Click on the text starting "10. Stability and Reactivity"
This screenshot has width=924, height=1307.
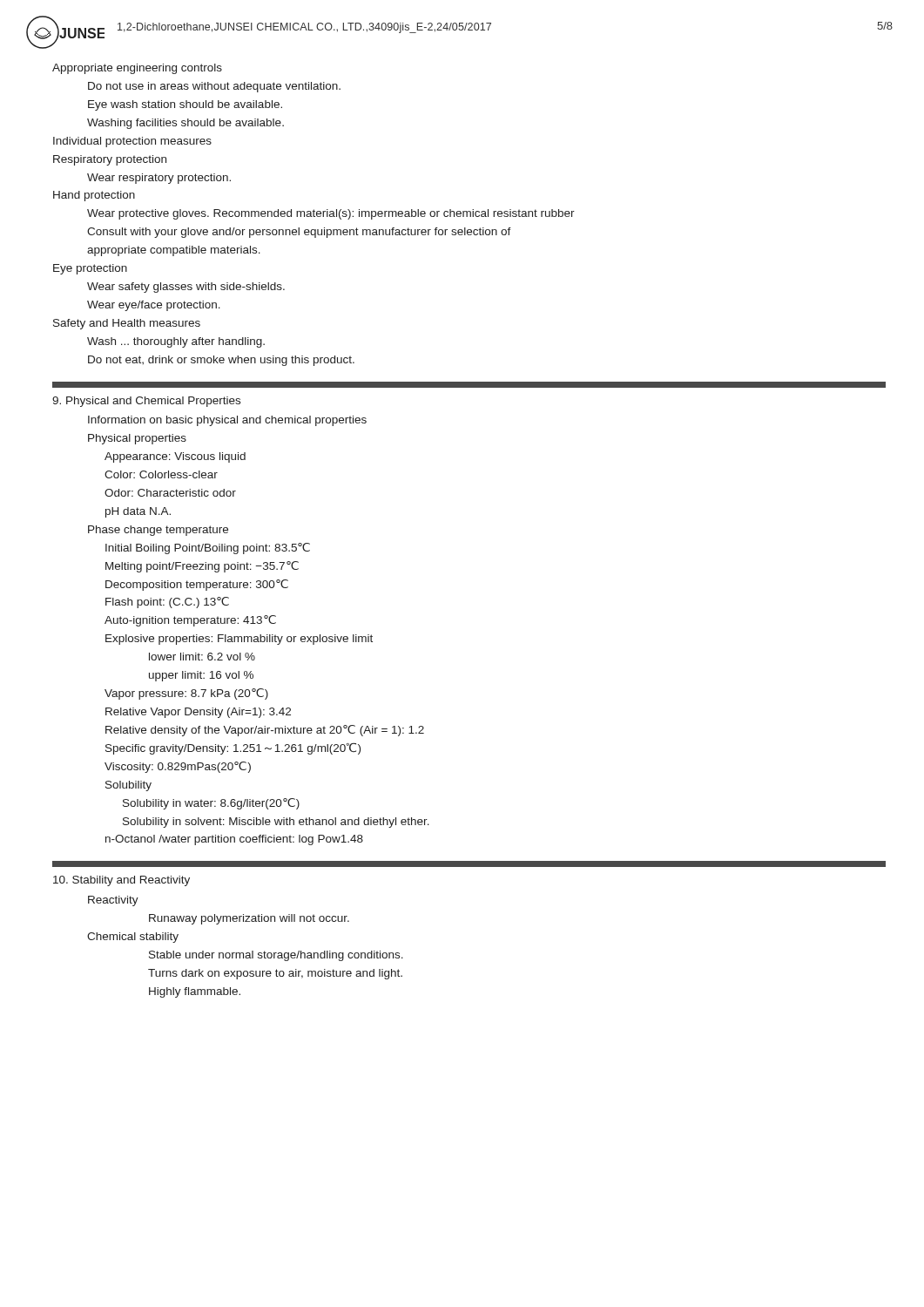click(121, 880)
